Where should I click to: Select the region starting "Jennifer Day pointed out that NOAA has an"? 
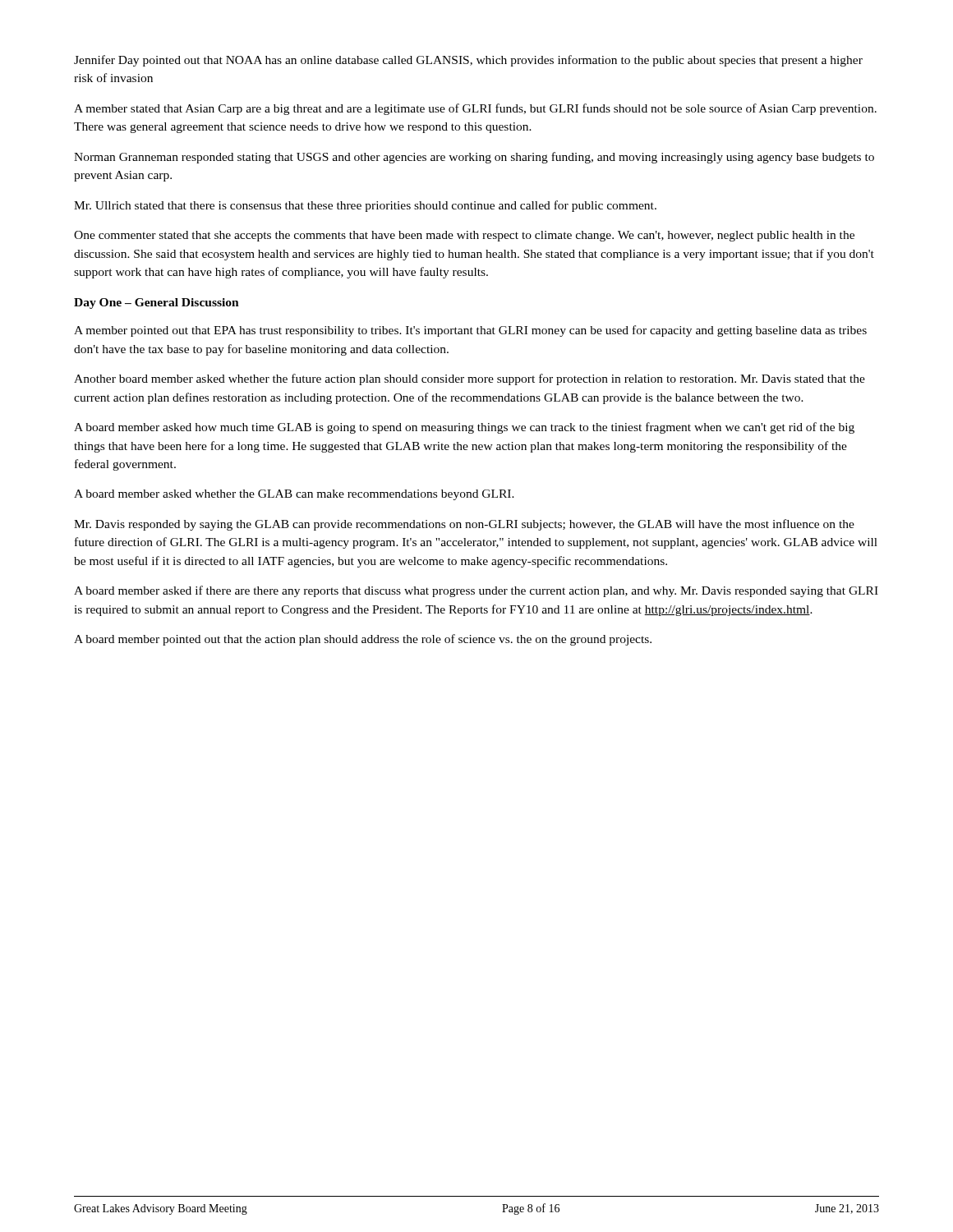(x=468, y=69)
